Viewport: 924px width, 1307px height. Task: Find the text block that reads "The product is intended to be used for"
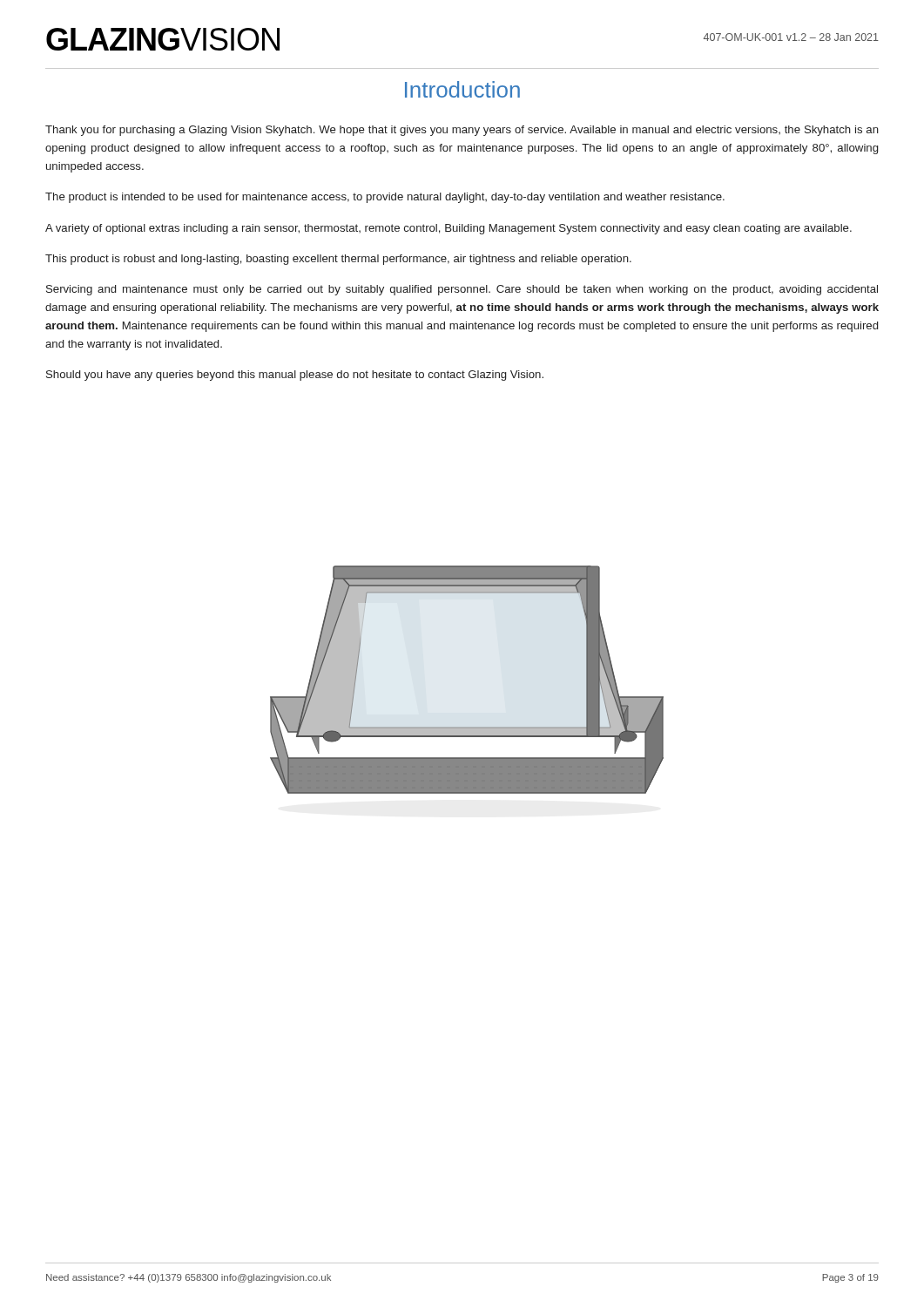(385, 197)
